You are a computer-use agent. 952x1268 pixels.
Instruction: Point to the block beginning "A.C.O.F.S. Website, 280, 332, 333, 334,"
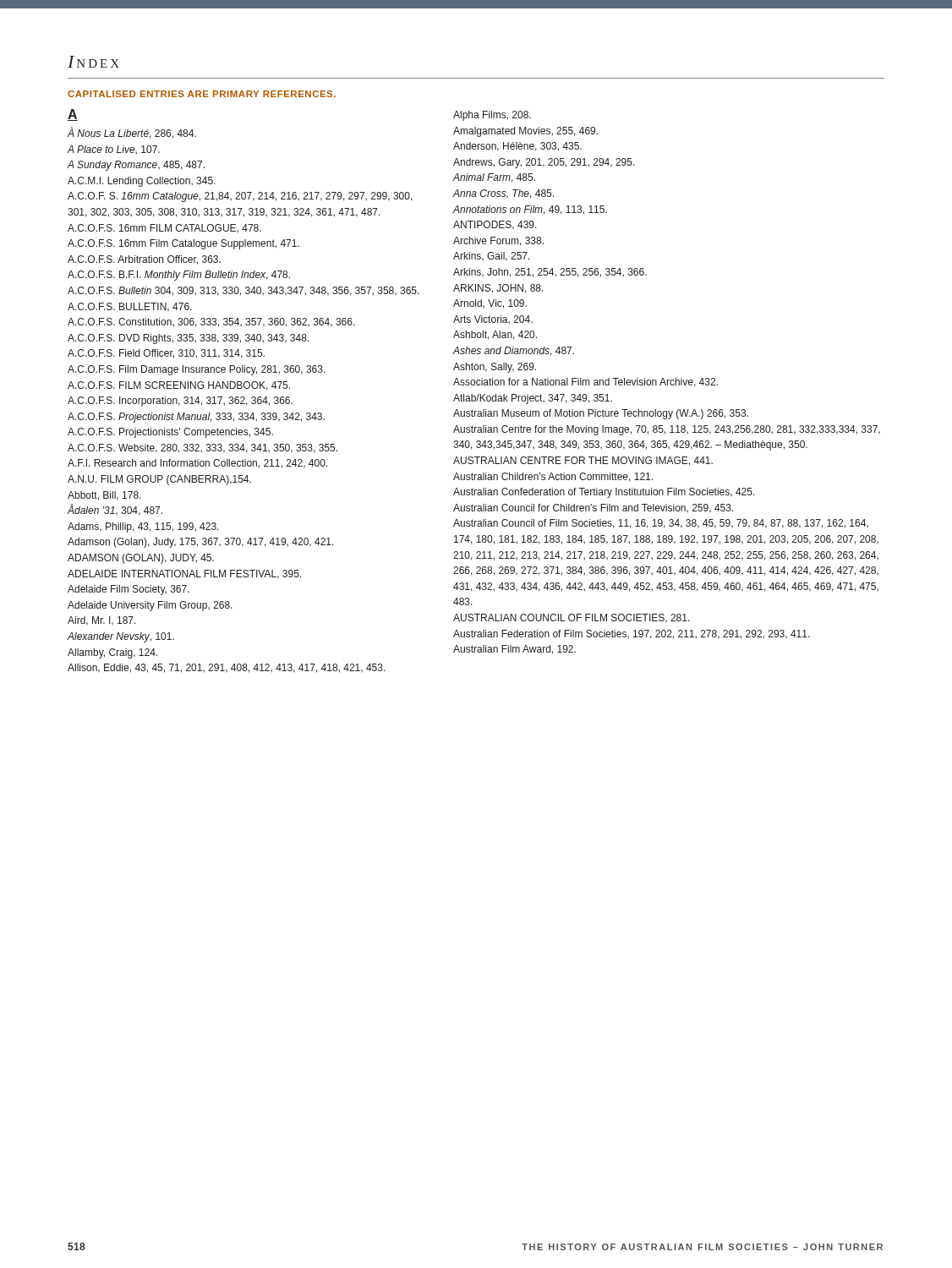coord(203,448)
